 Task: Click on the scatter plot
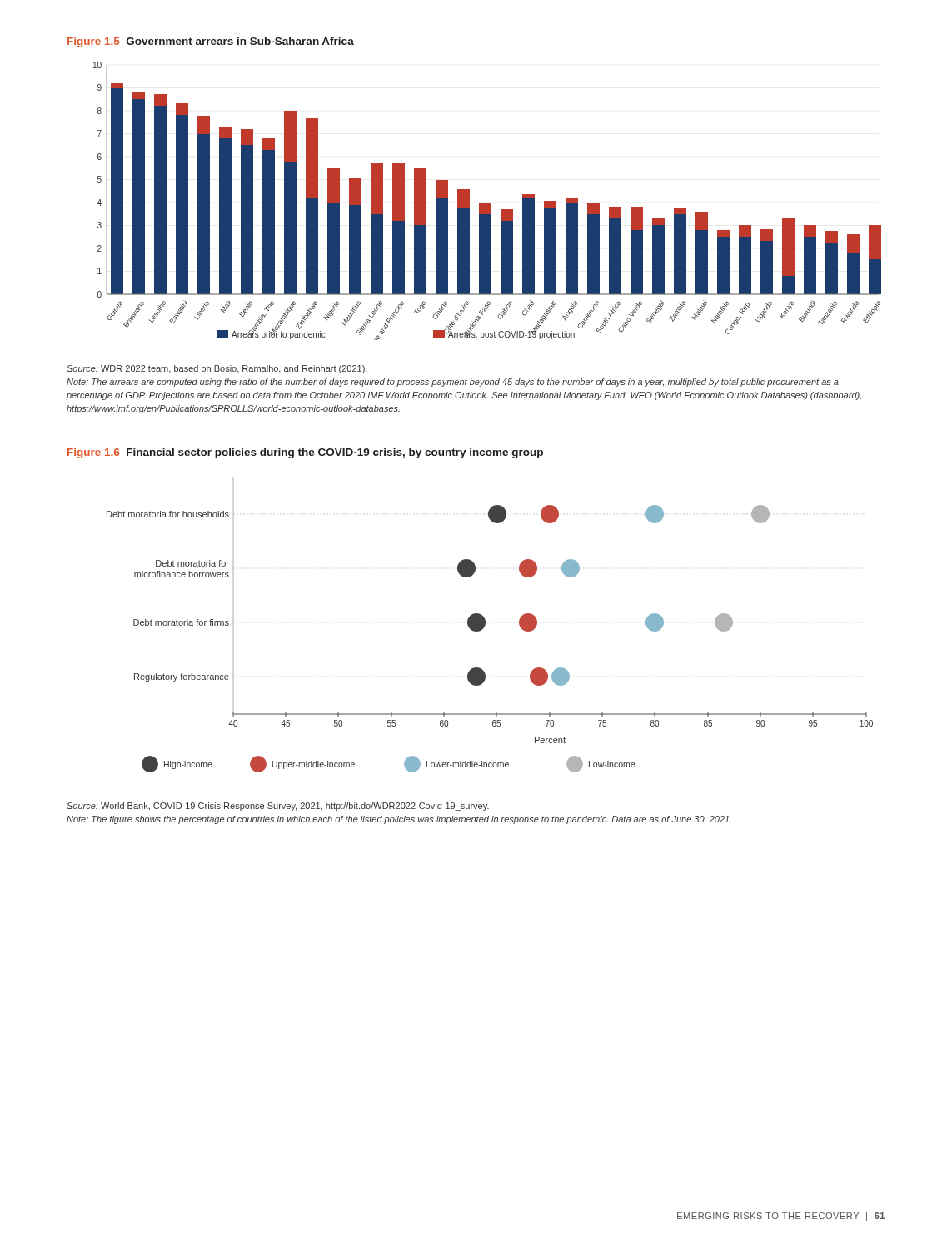point(476,622)
